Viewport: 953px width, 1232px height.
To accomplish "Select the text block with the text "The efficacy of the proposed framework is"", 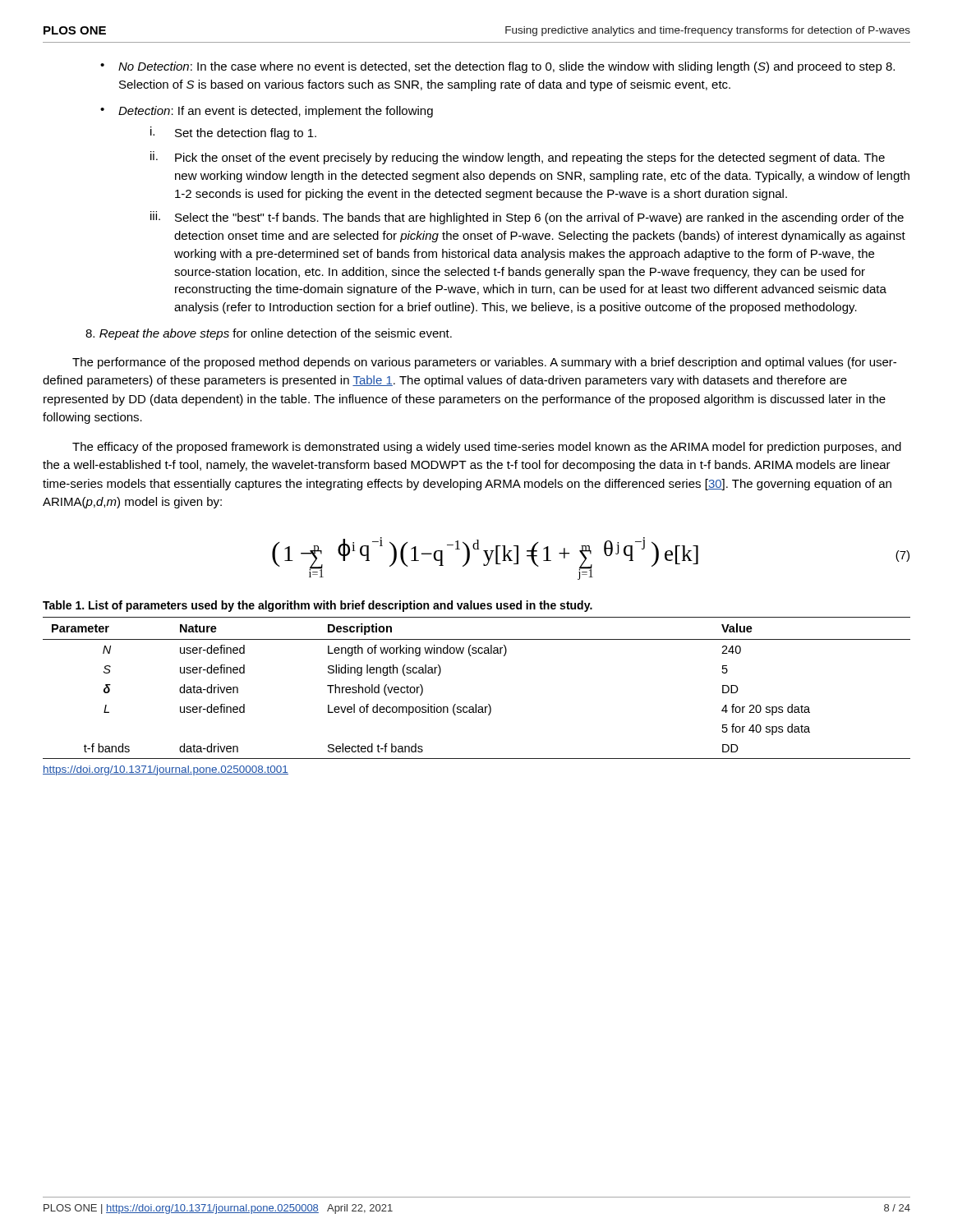I will click(472, 474).
